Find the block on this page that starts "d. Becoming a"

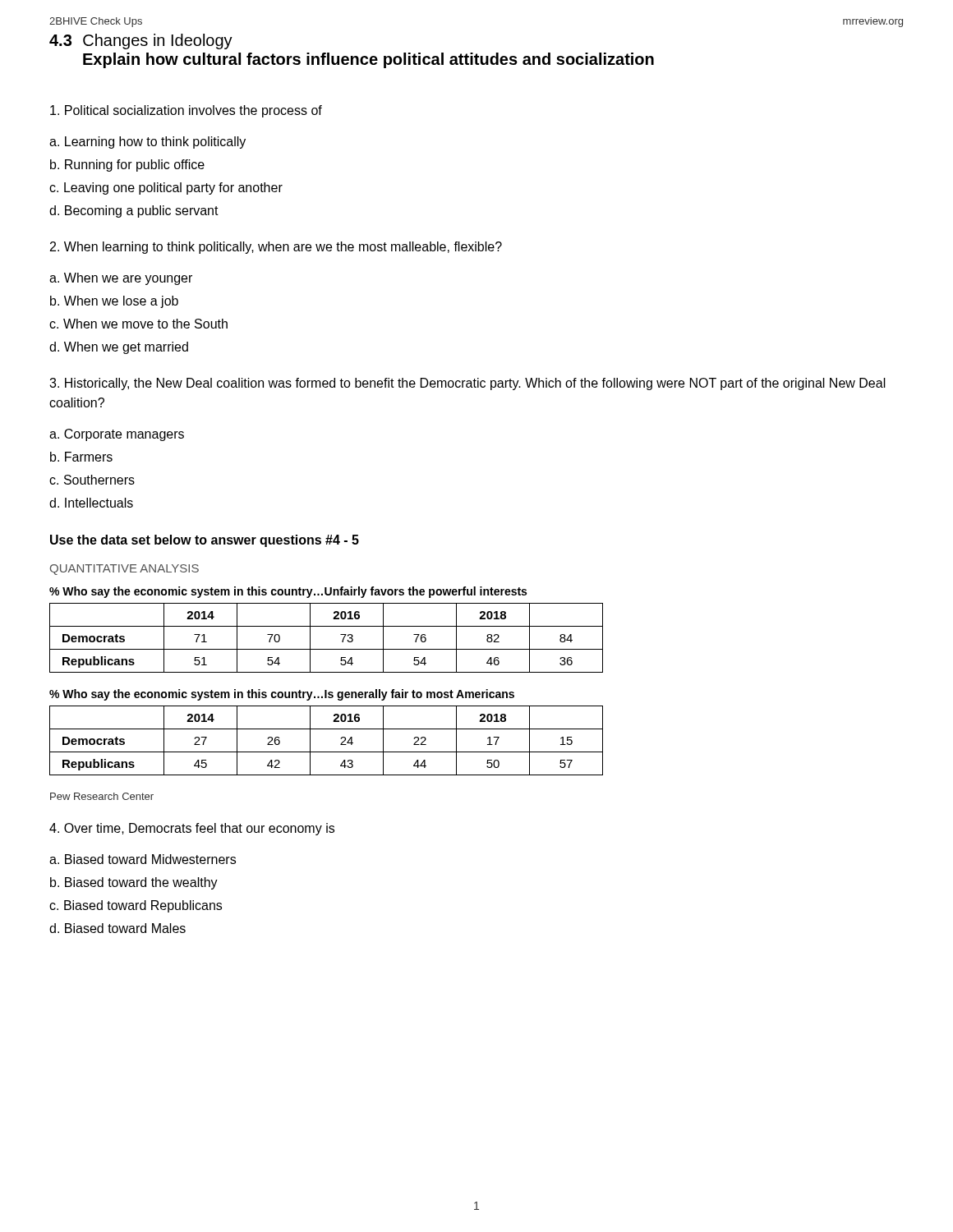tap(134, 211)
